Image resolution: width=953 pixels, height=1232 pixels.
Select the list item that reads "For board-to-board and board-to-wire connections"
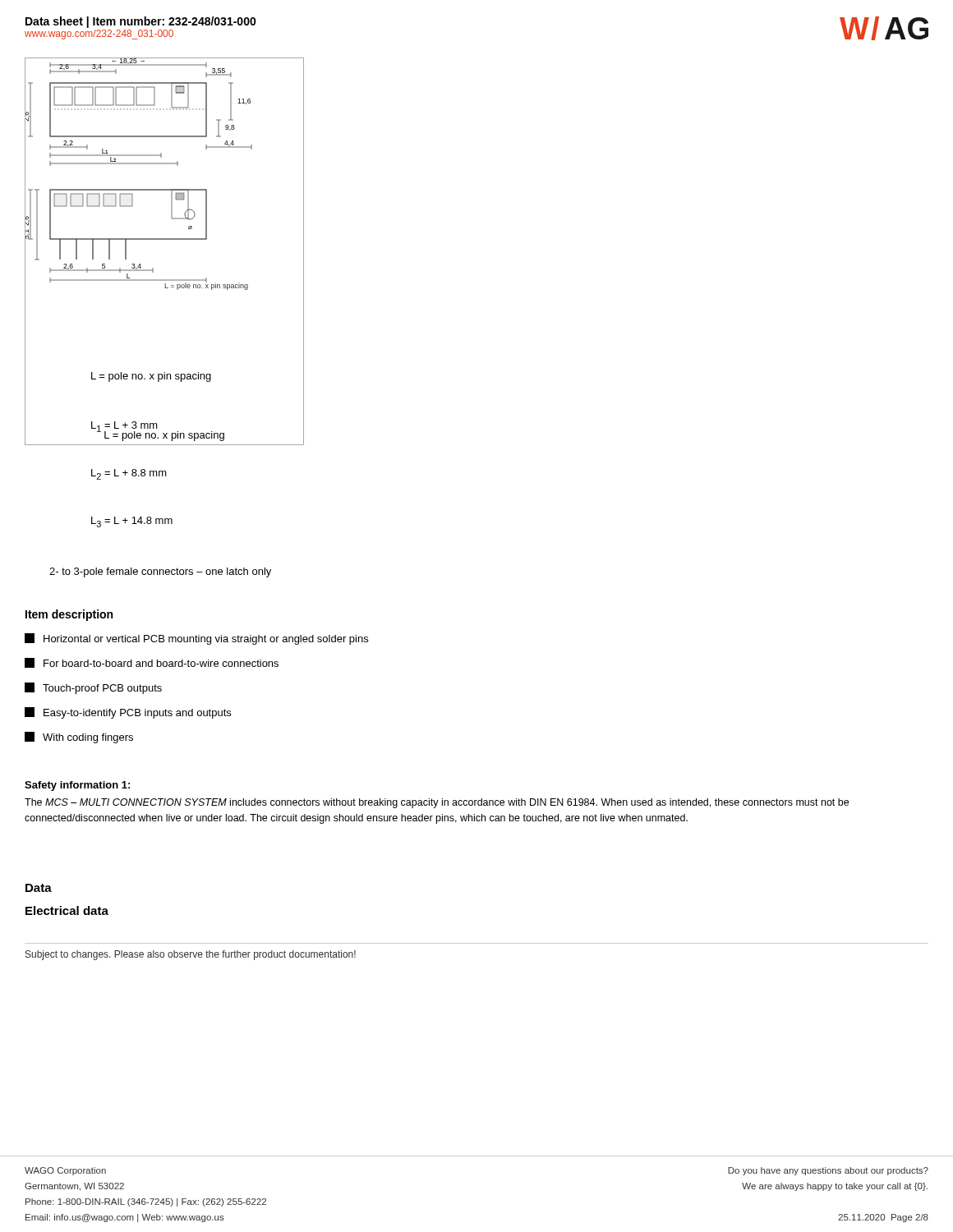click(152, 663)
